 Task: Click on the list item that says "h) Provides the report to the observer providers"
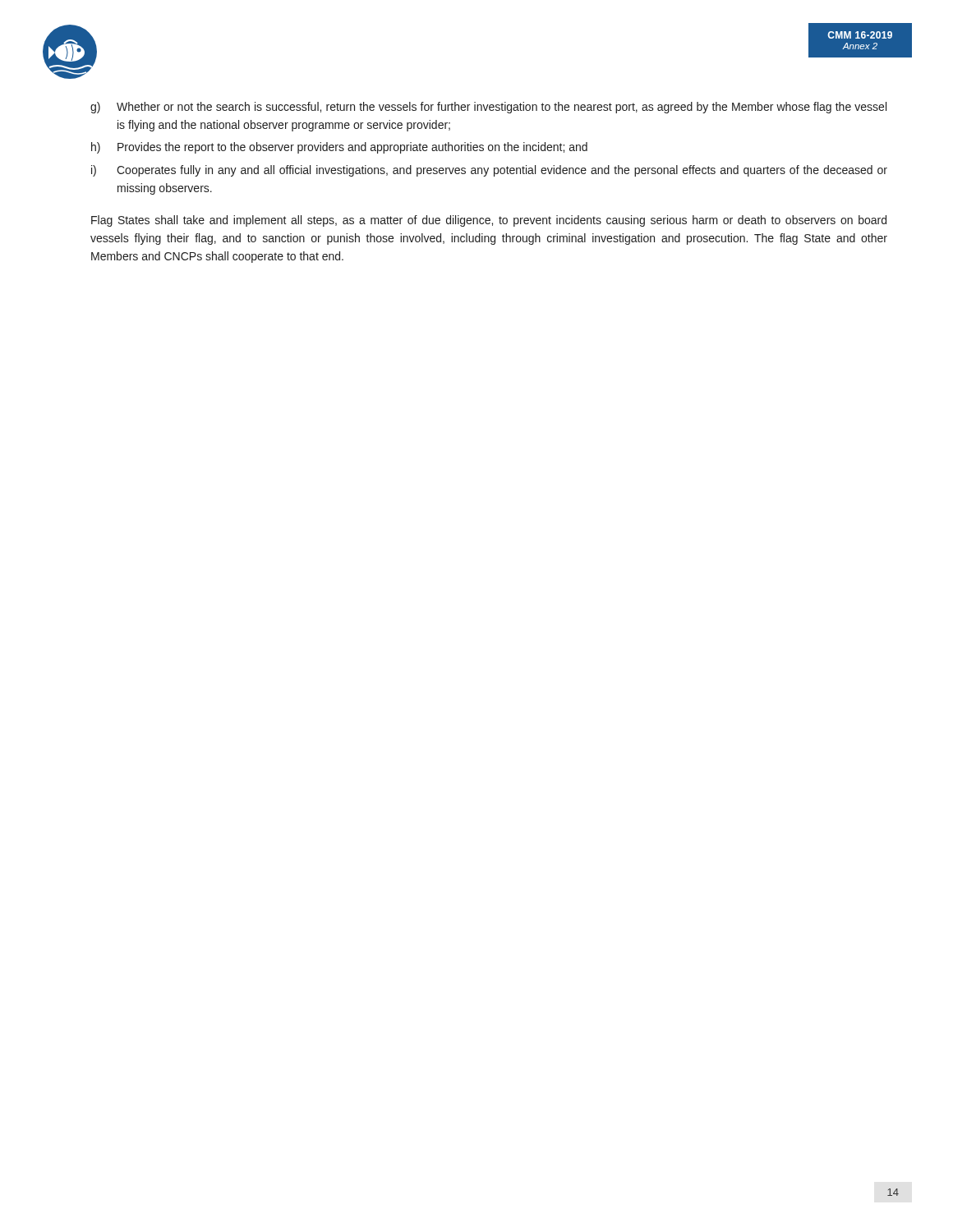coord(489,148)
